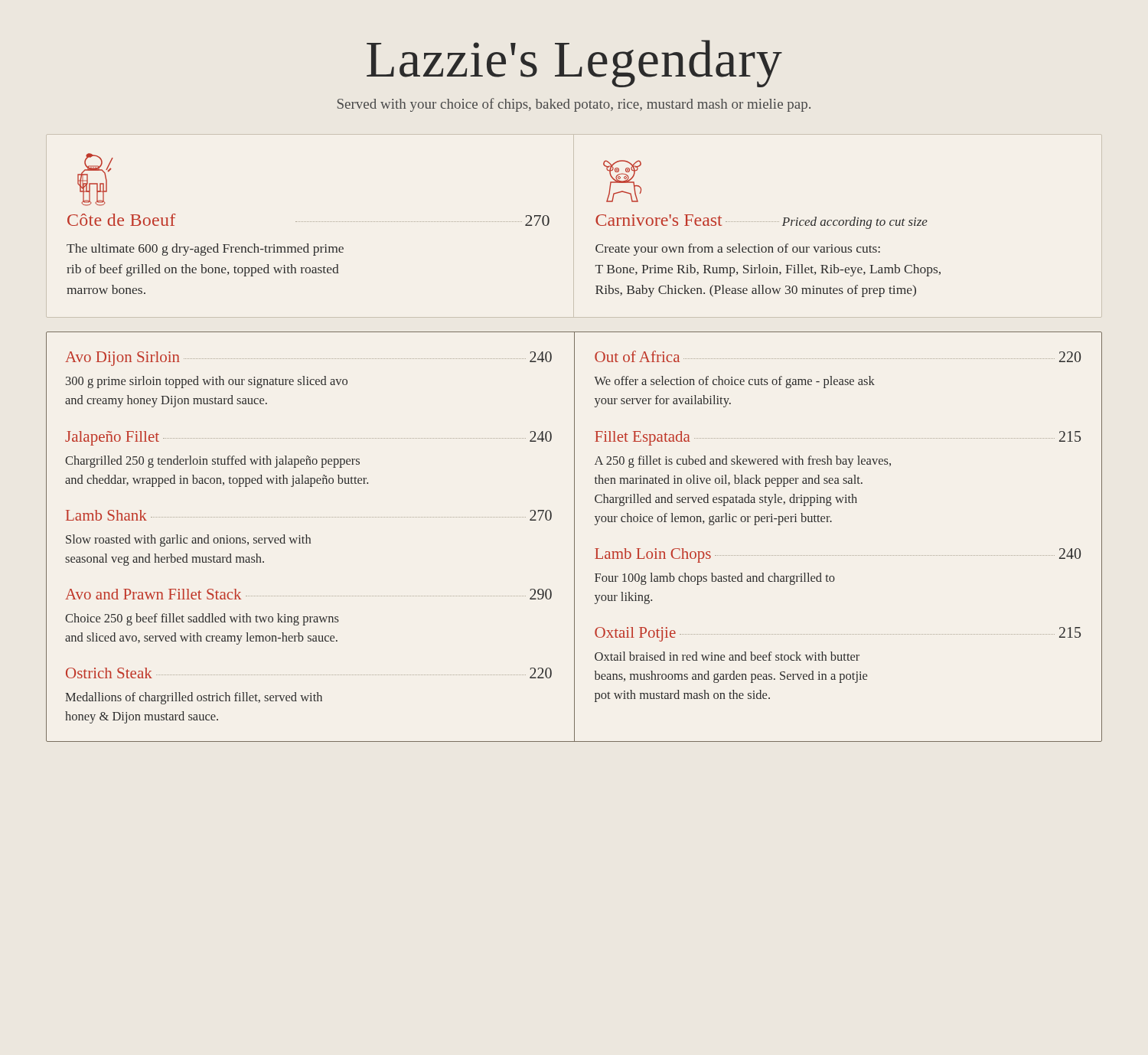Image resolution: width=1148 pixels, height=1055 pixels.
Task: Point to the block beginning "Carnivore's Feast Priced according to"
Action: pyautogui.click(x=837, y=255)
